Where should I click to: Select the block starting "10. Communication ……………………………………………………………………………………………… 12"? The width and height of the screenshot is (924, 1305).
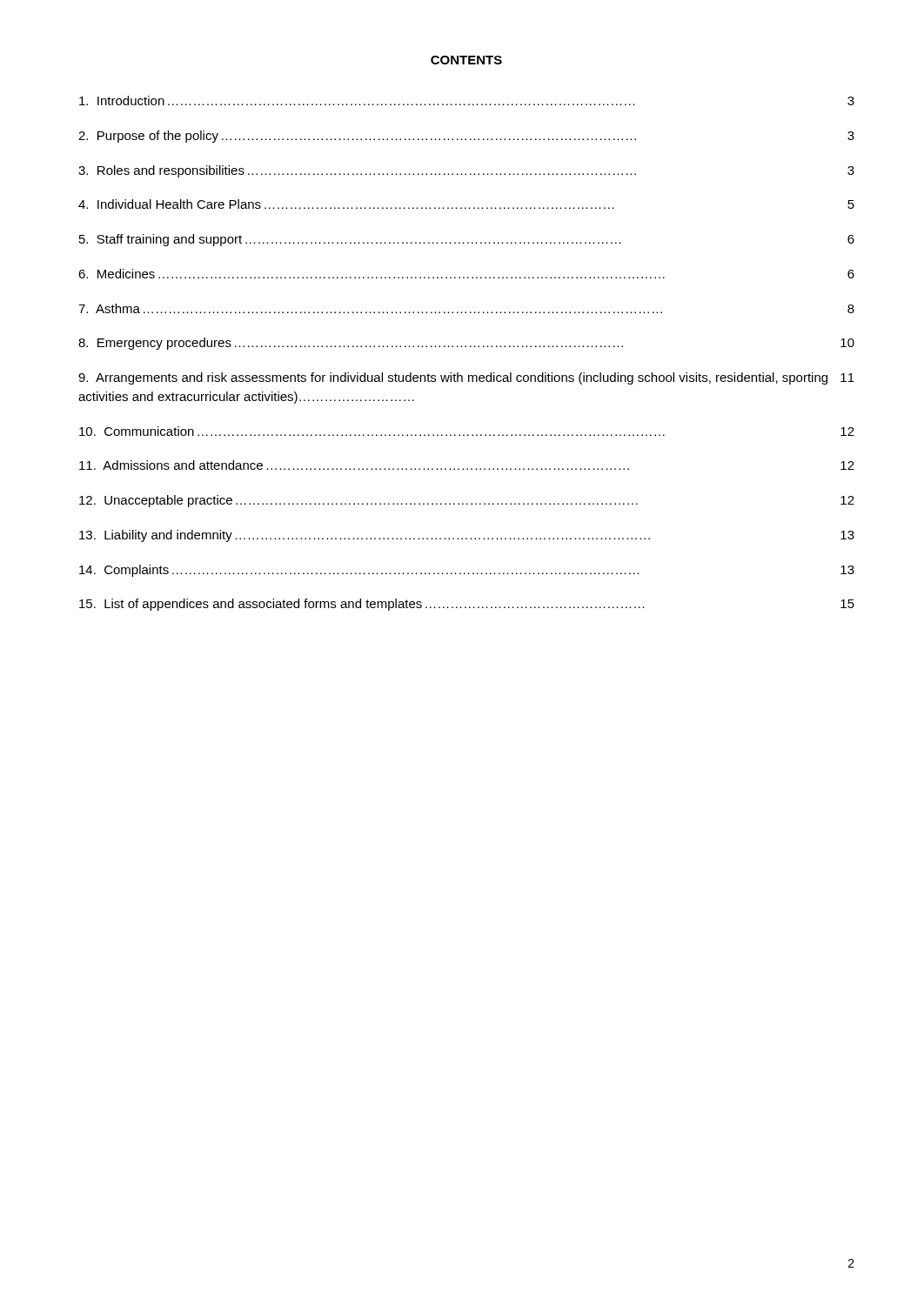(466, 431)
